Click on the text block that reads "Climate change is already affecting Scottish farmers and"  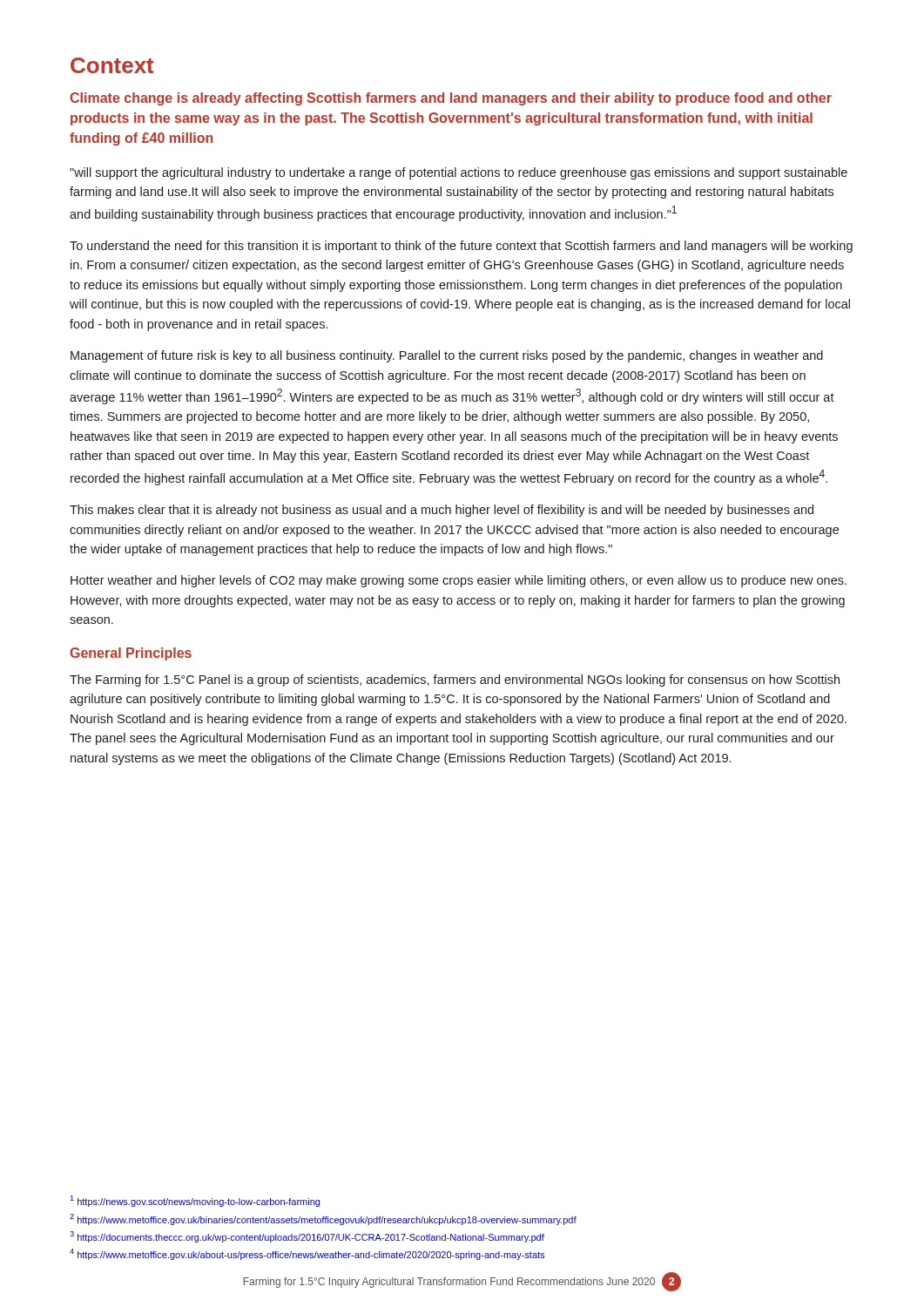pyautogui.click(x=462, y=118)
